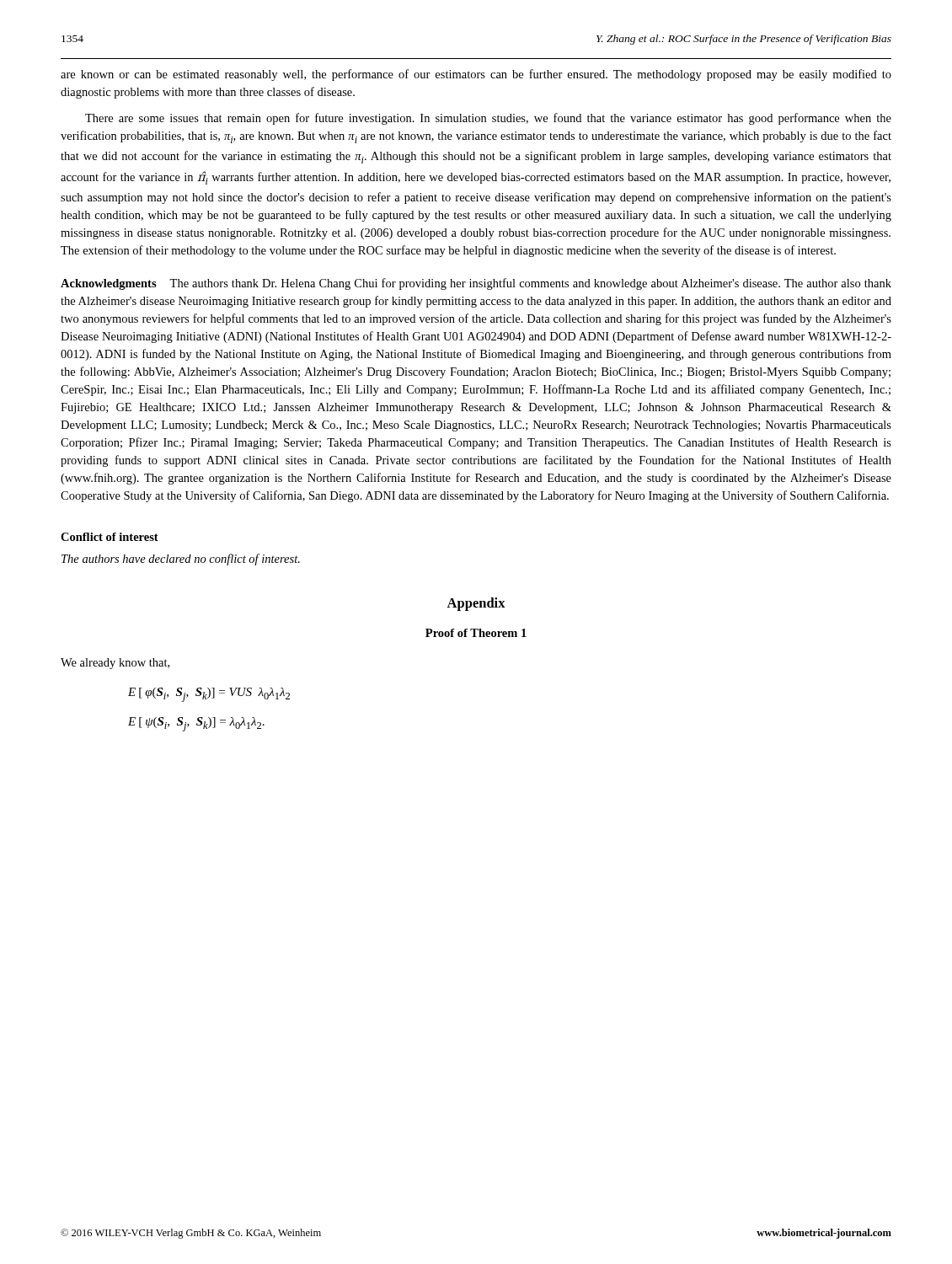952x1264 pixels.
Task: Click on the text block containing "are known or can be estimated"
Action: pyautogui.click(x=476, y=83)
